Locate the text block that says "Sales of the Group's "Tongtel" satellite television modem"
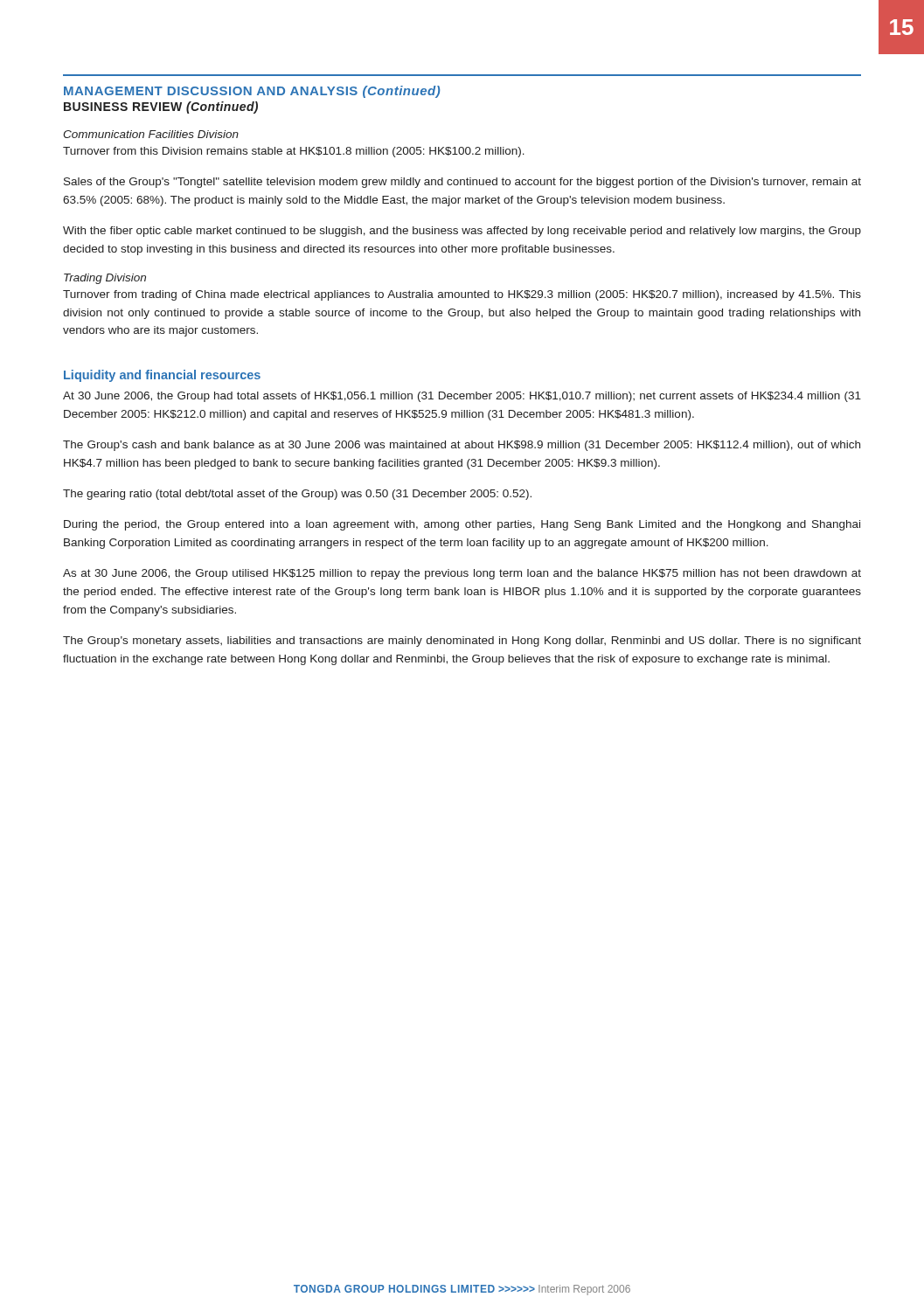The image size is (924, 1311). (462, 190)
